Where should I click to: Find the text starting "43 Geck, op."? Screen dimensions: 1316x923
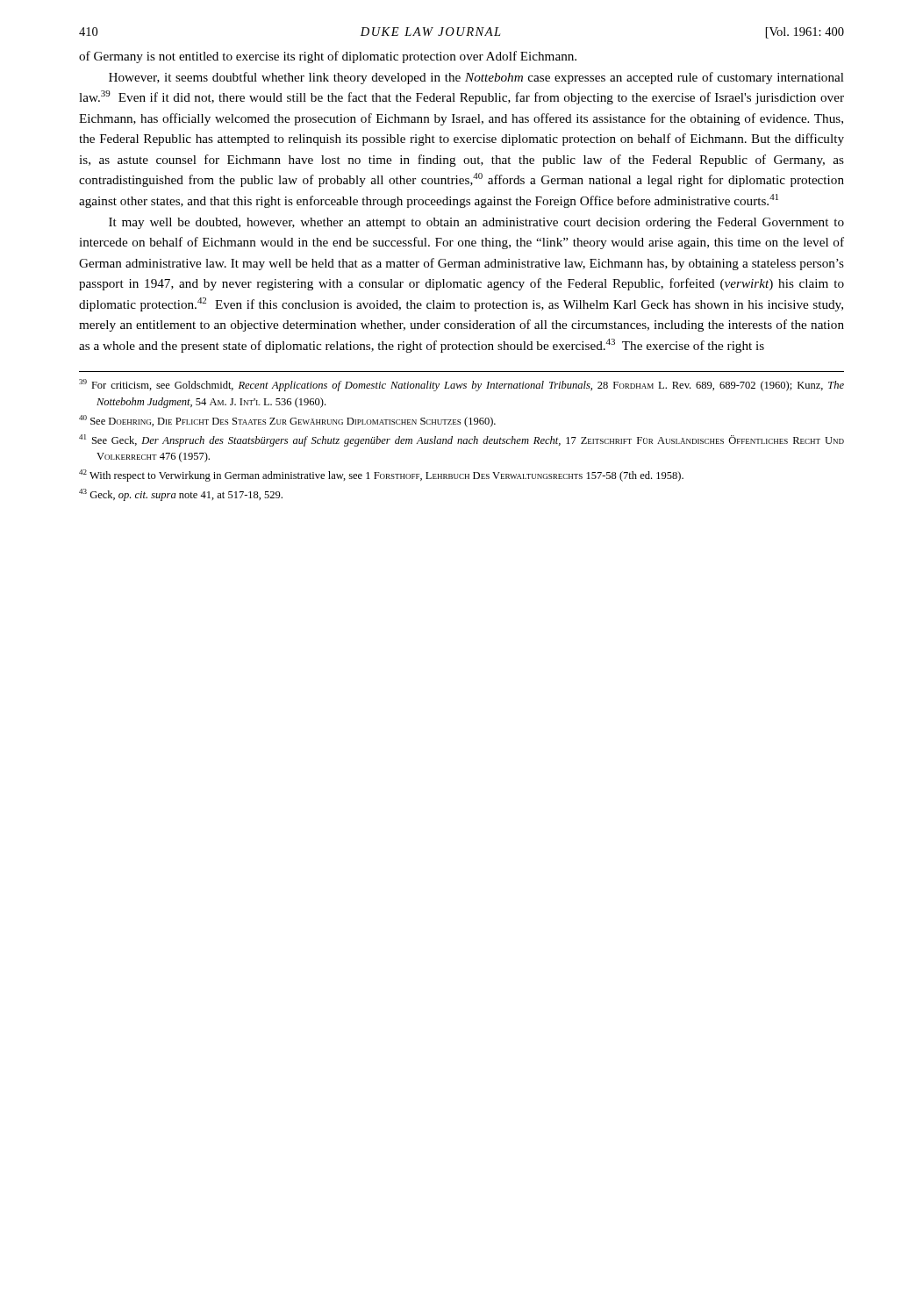[x=181, y=494]
